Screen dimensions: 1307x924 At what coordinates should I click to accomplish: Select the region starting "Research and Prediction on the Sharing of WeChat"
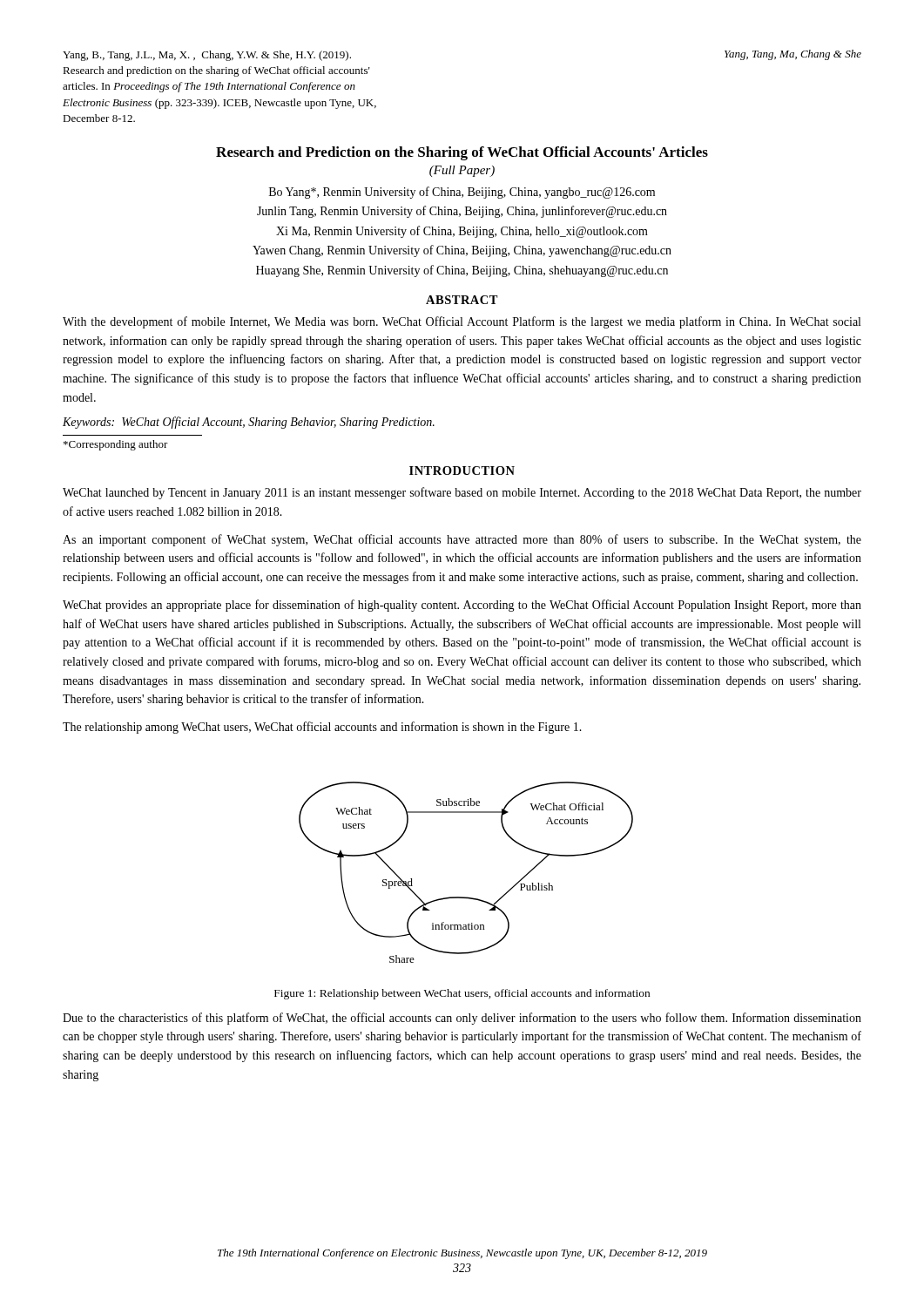pyautogui.click(x=462, y=152)
